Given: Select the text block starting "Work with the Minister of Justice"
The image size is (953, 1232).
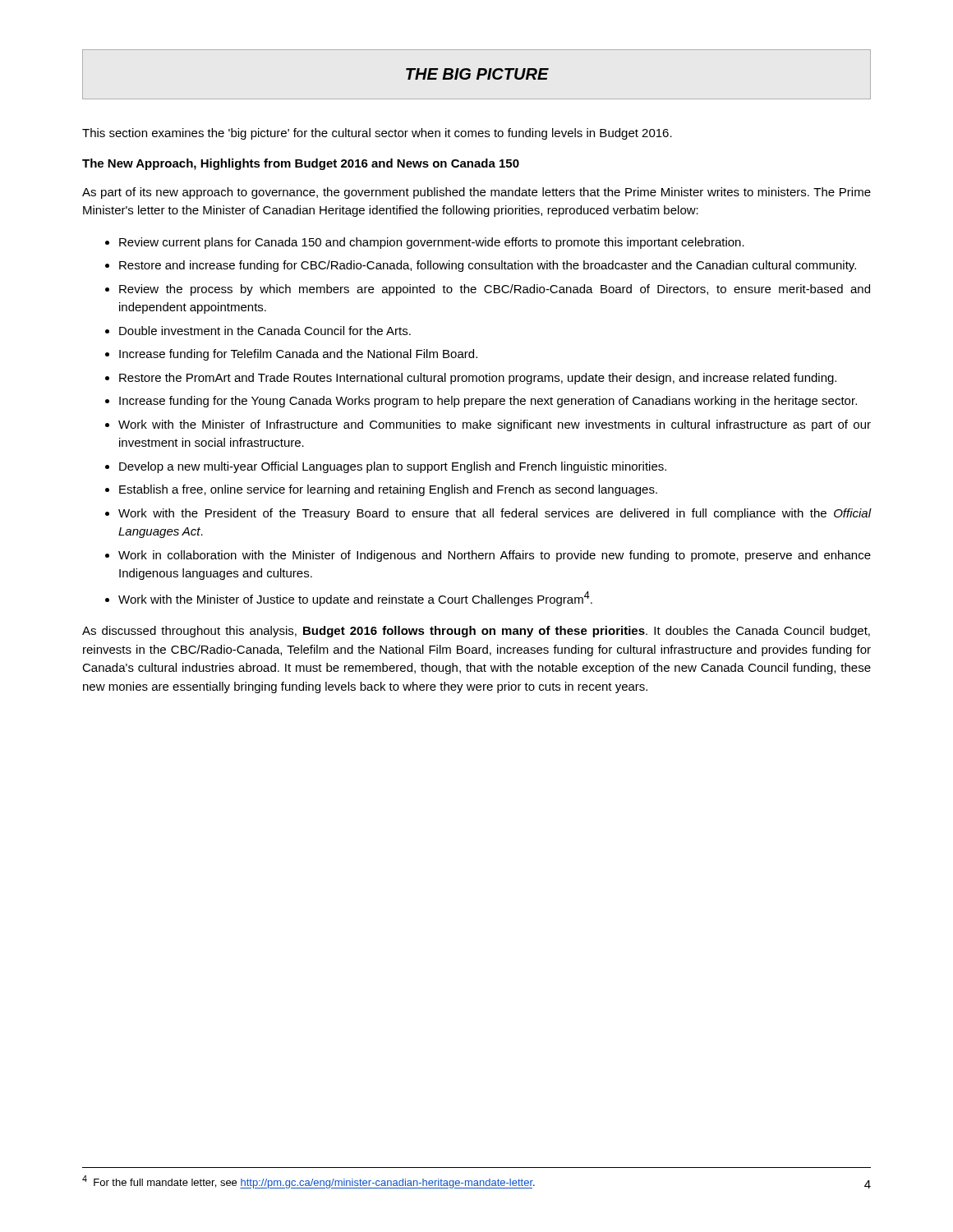Looking at the screenshot, I should click(356, 598).
